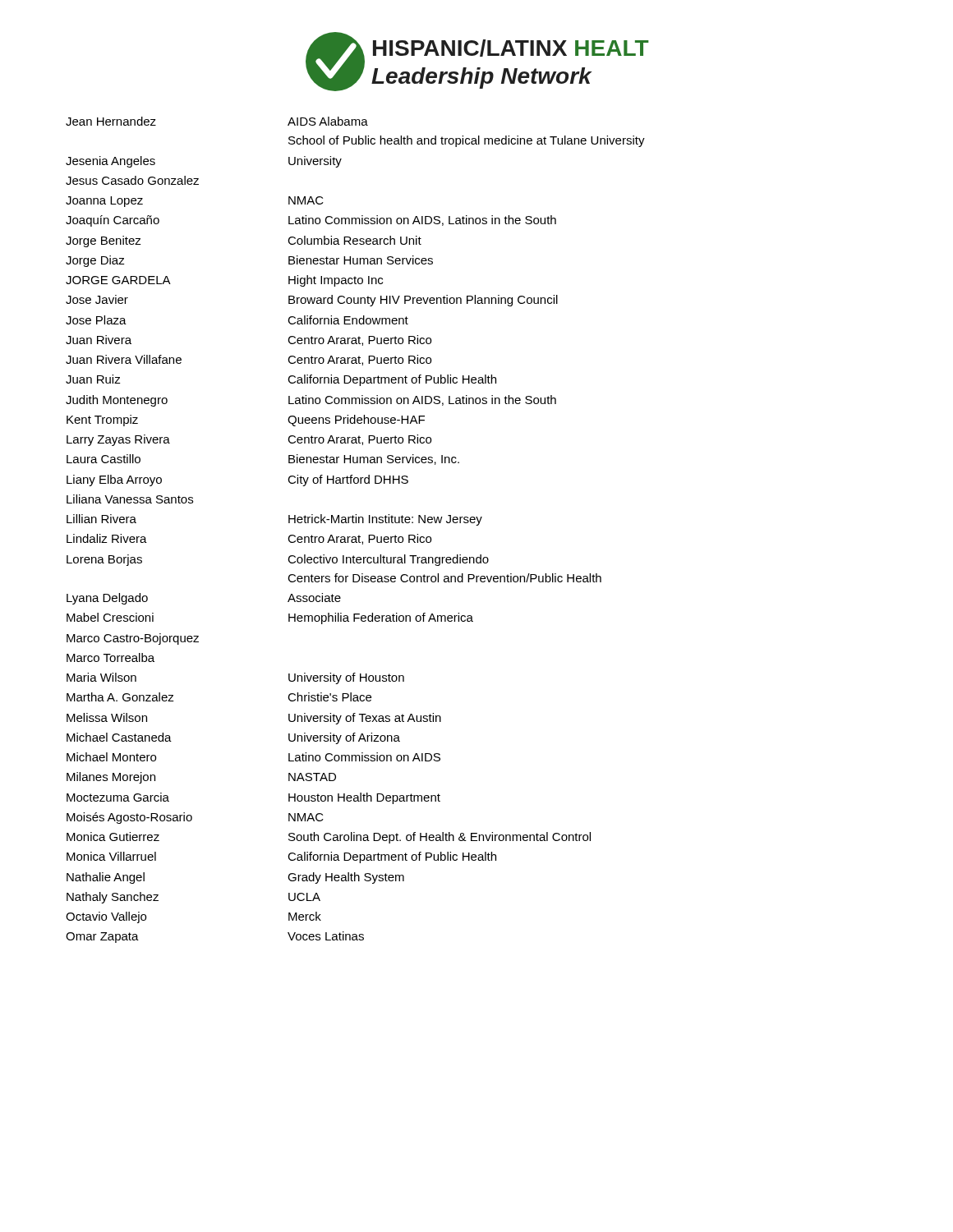The height and width of the screenshot is (1232, 953).
Task: Where does it say "Marco Torrealba"?
Action: 110,657
